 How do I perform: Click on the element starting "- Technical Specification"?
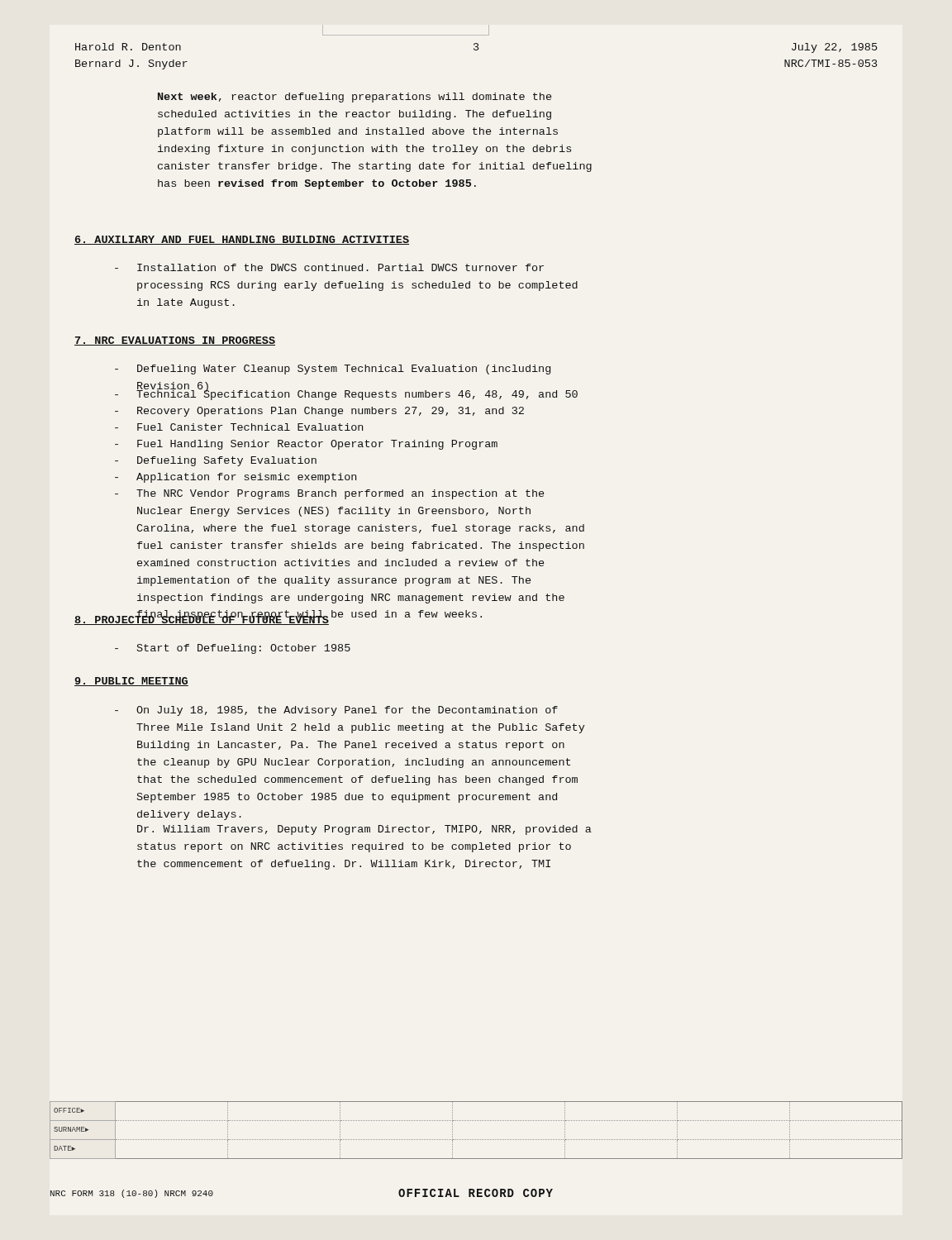point(357,395)
